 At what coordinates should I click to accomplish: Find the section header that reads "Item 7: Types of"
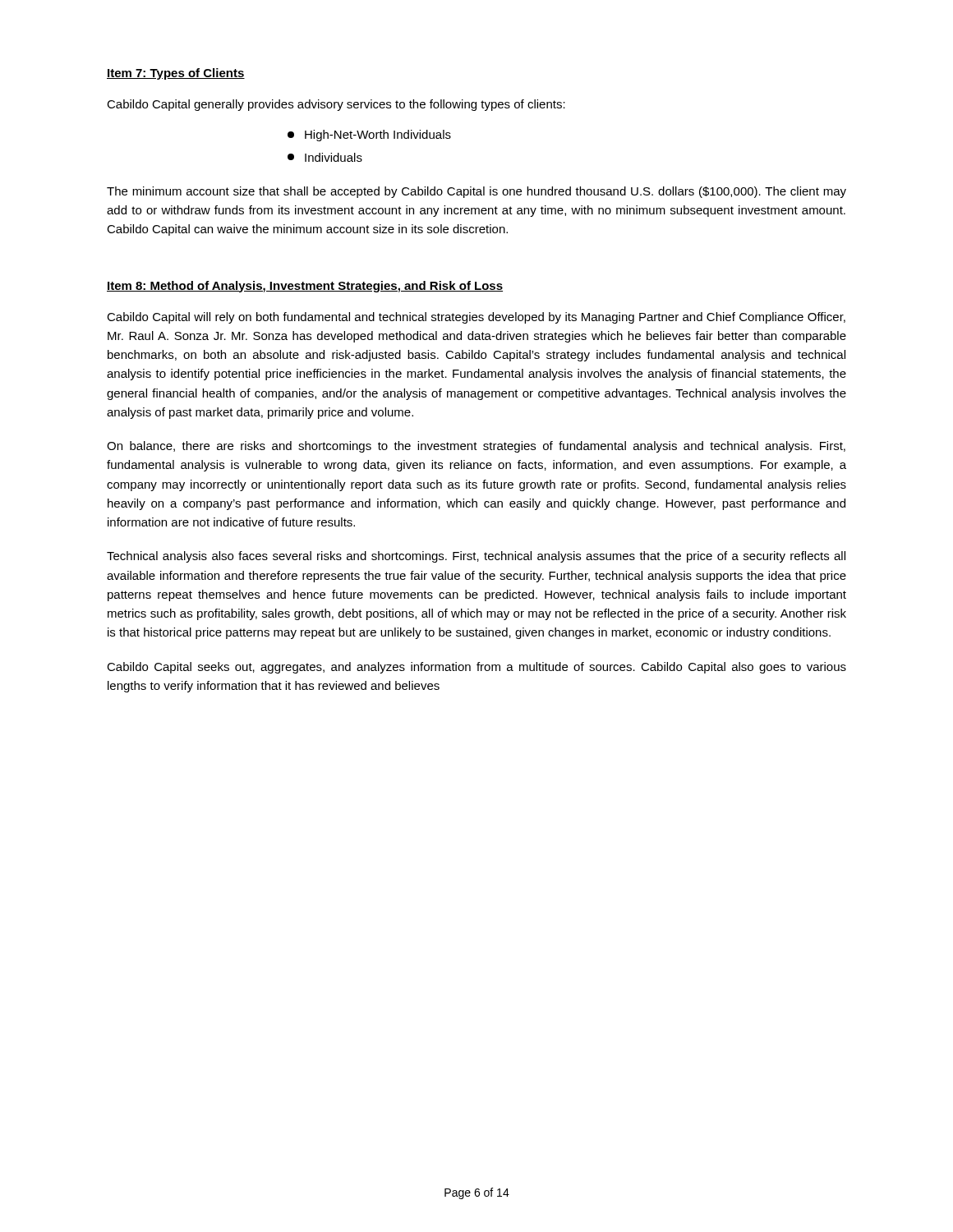[176, 73]
